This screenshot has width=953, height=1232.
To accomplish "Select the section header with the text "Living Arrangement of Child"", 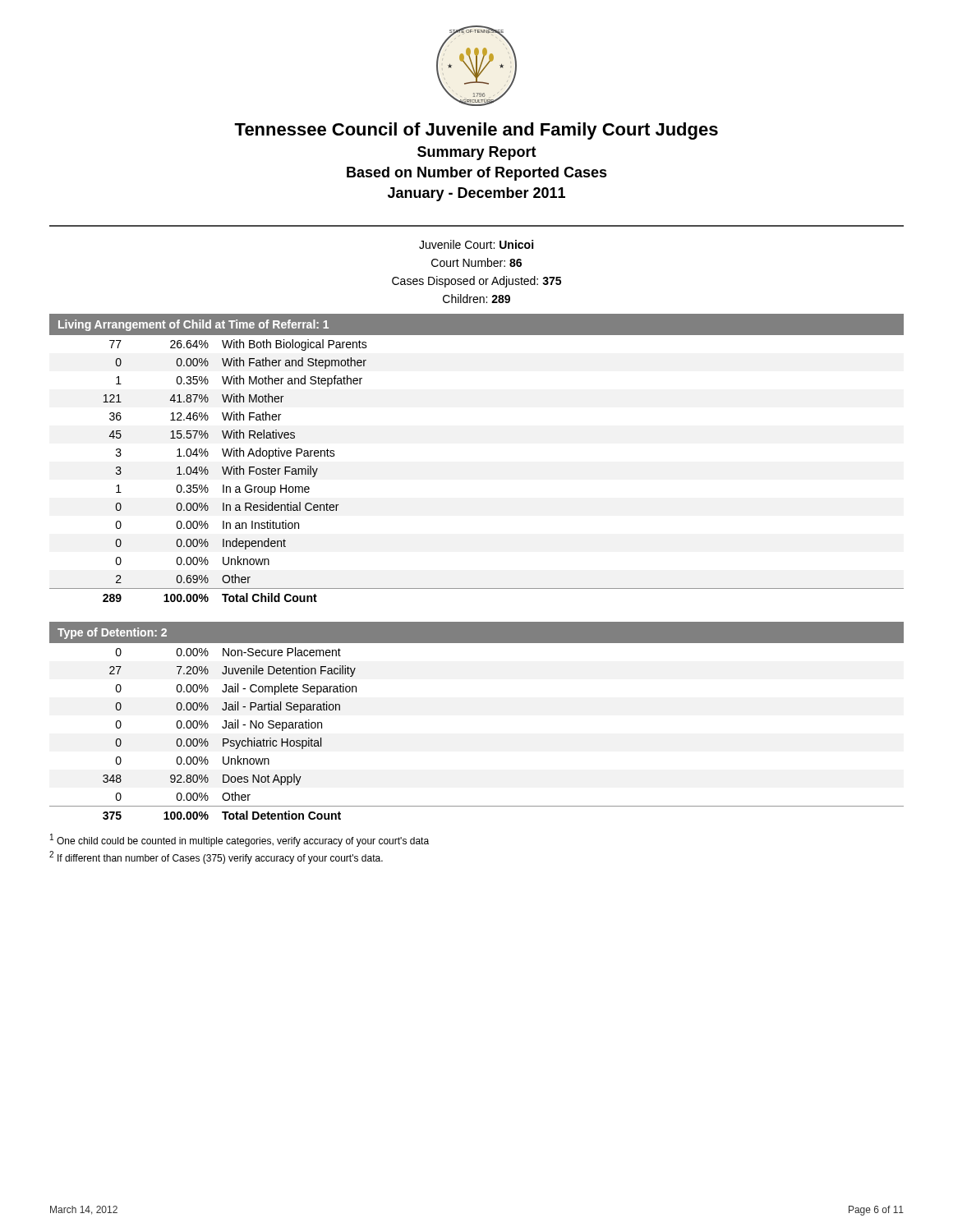I will click(193, 324).
